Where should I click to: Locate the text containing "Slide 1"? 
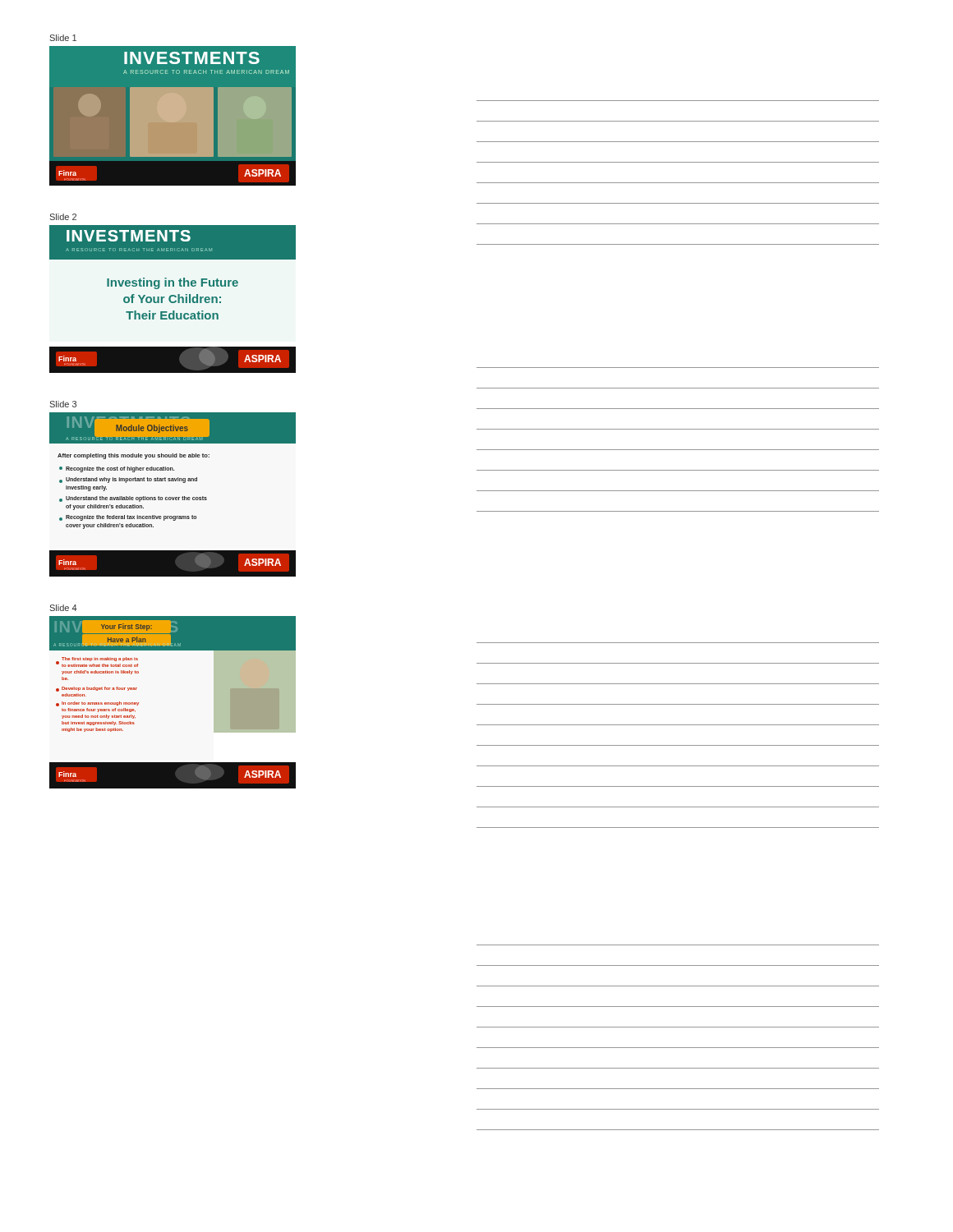63,38
